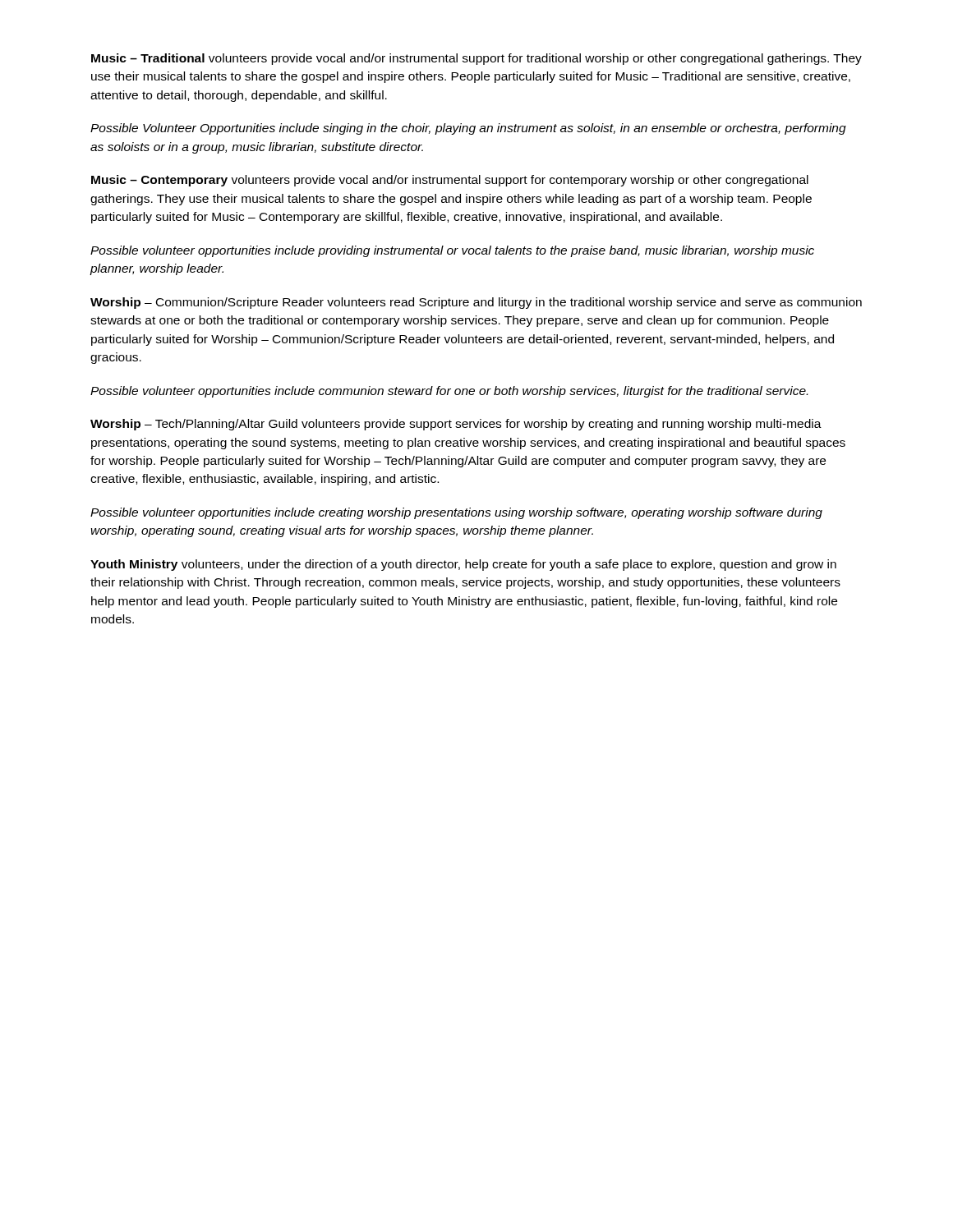
Task: Where is the passage that starts "Youth Ministry volunteers,"?
Action: tap(465, 591)
